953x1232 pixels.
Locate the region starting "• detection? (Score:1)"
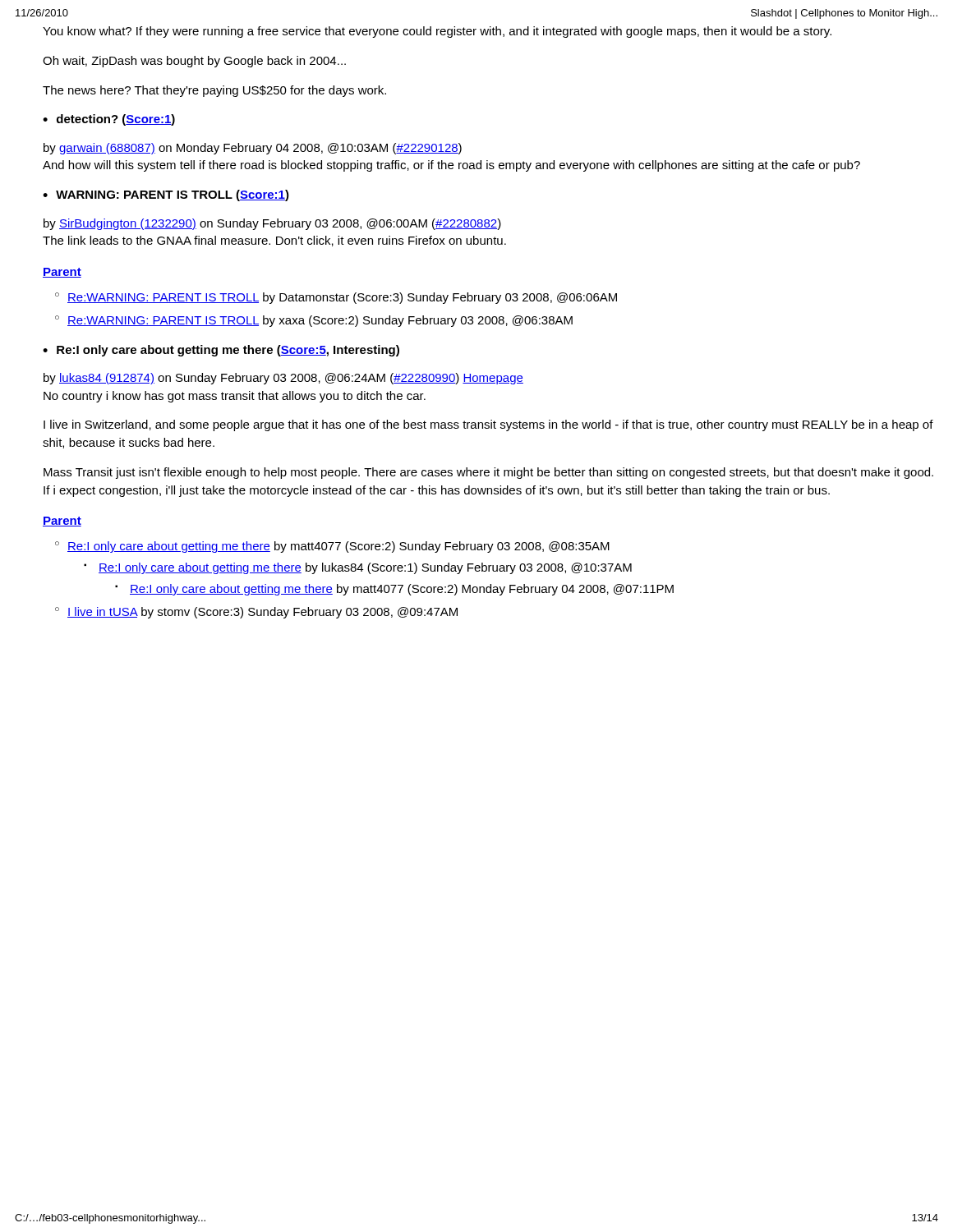(x=109, y=120)
